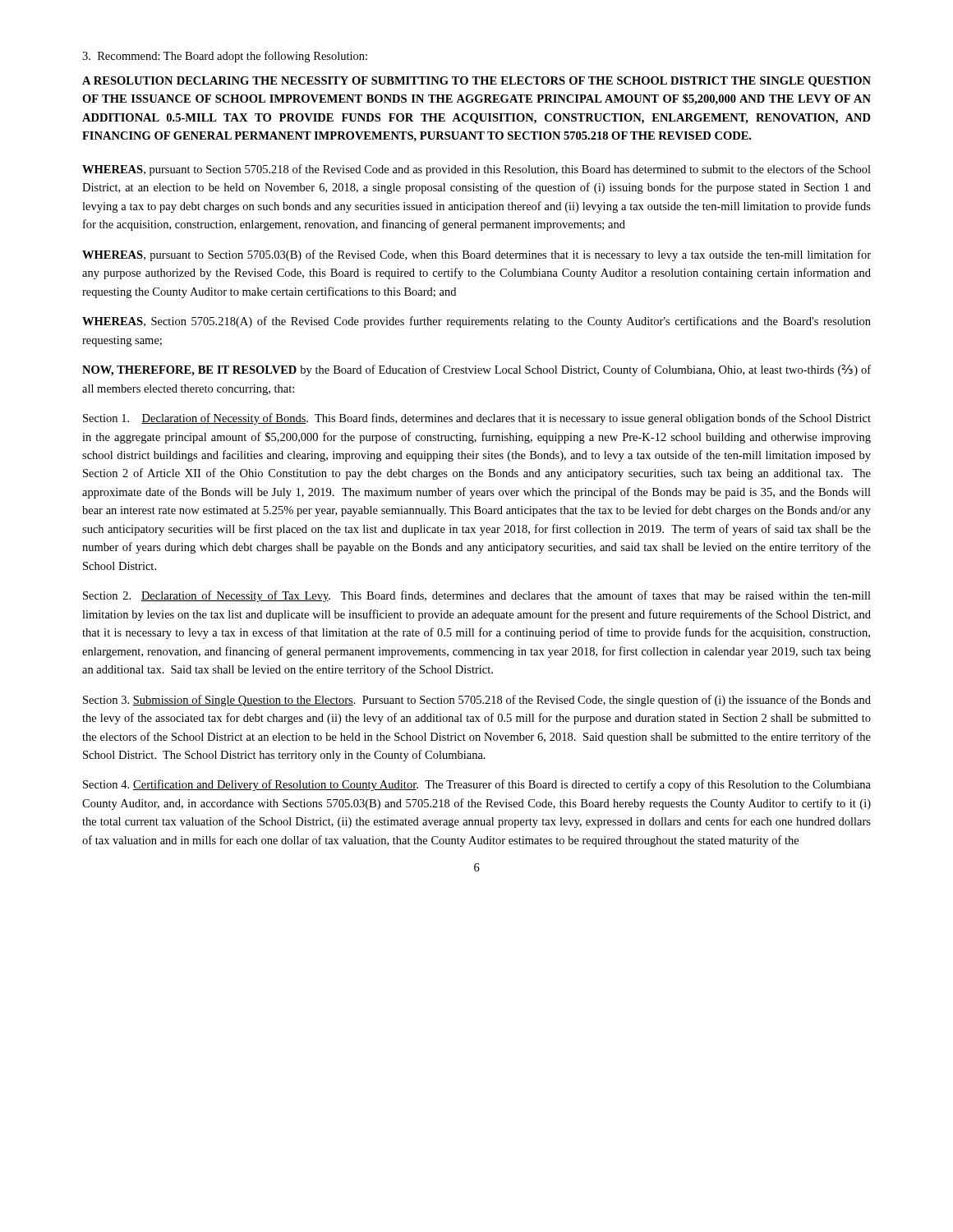Where is the title that starts "A RESOLUTION DECLARING THE NECESSITY"?
The height and width of the screenshot is (1232, 953).
tap(476, 108)
